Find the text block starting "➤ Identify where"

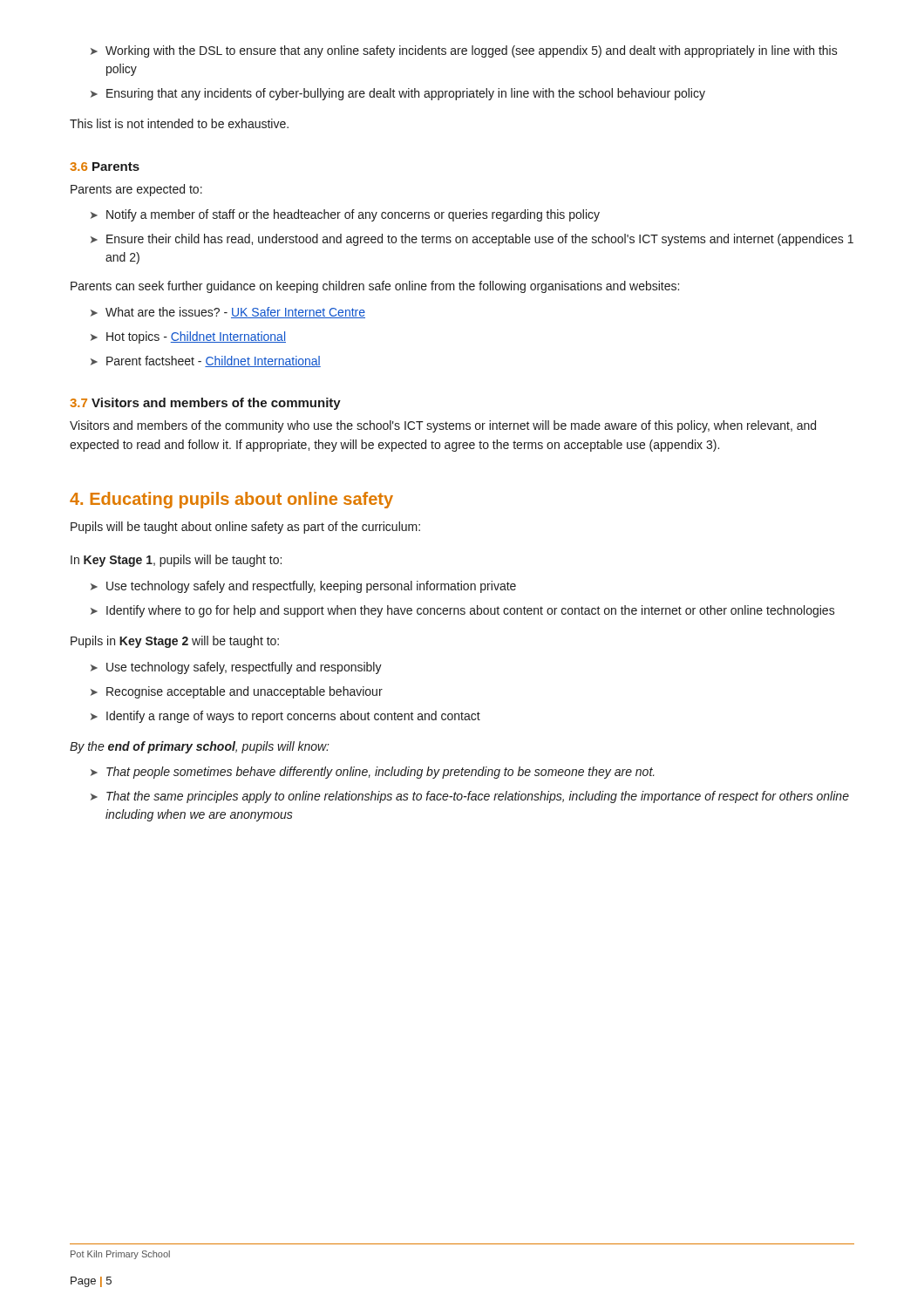click(472, 611)
